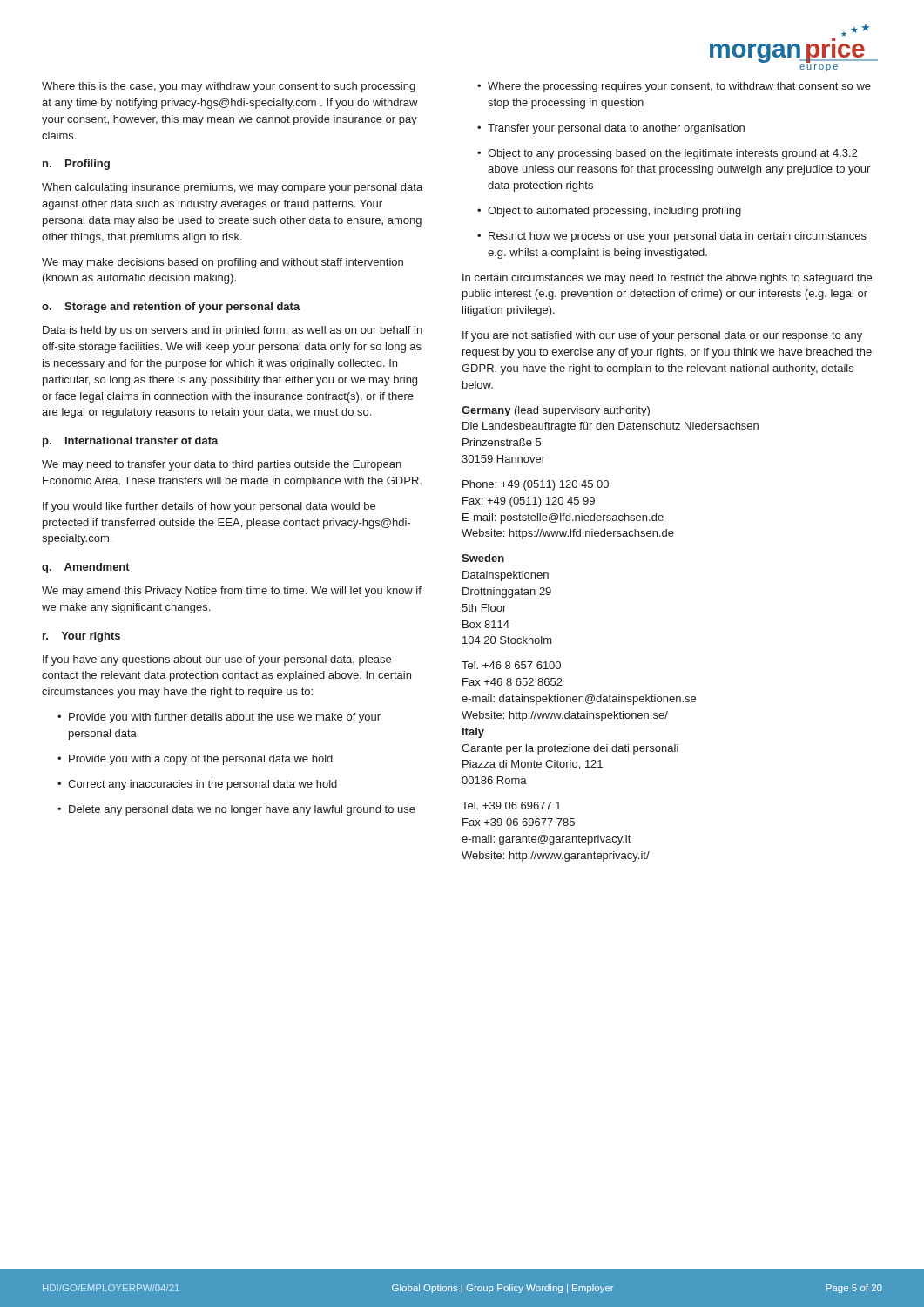Find the block on this page that starts "Data is held"

[x=233, y=372]
